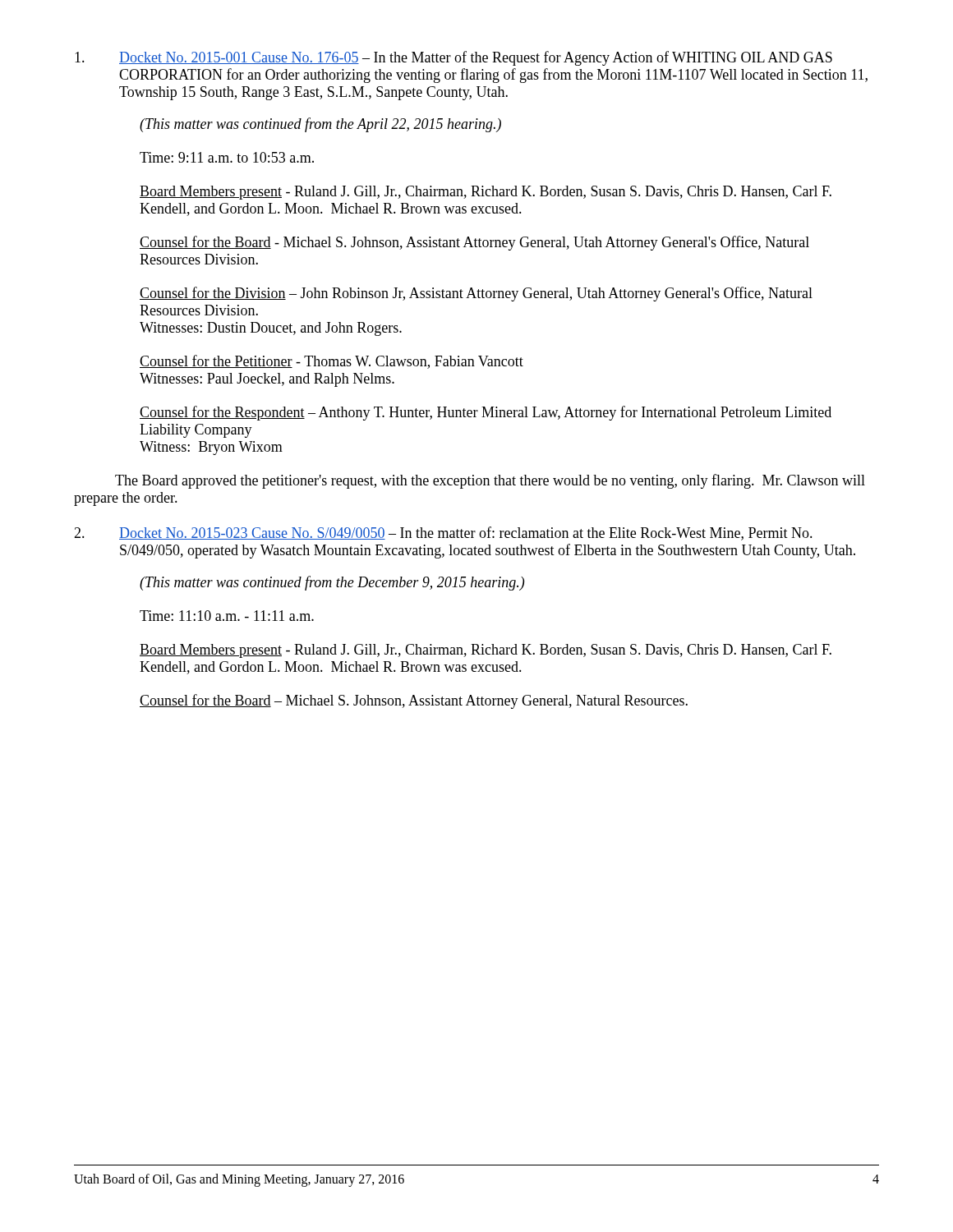The height and width of the screenshot is (1232, 953).
Task: Locate the text starting "Counsel for the Respondent – Anthony T. Hunter,"
Action: click(x=486, y=413)
